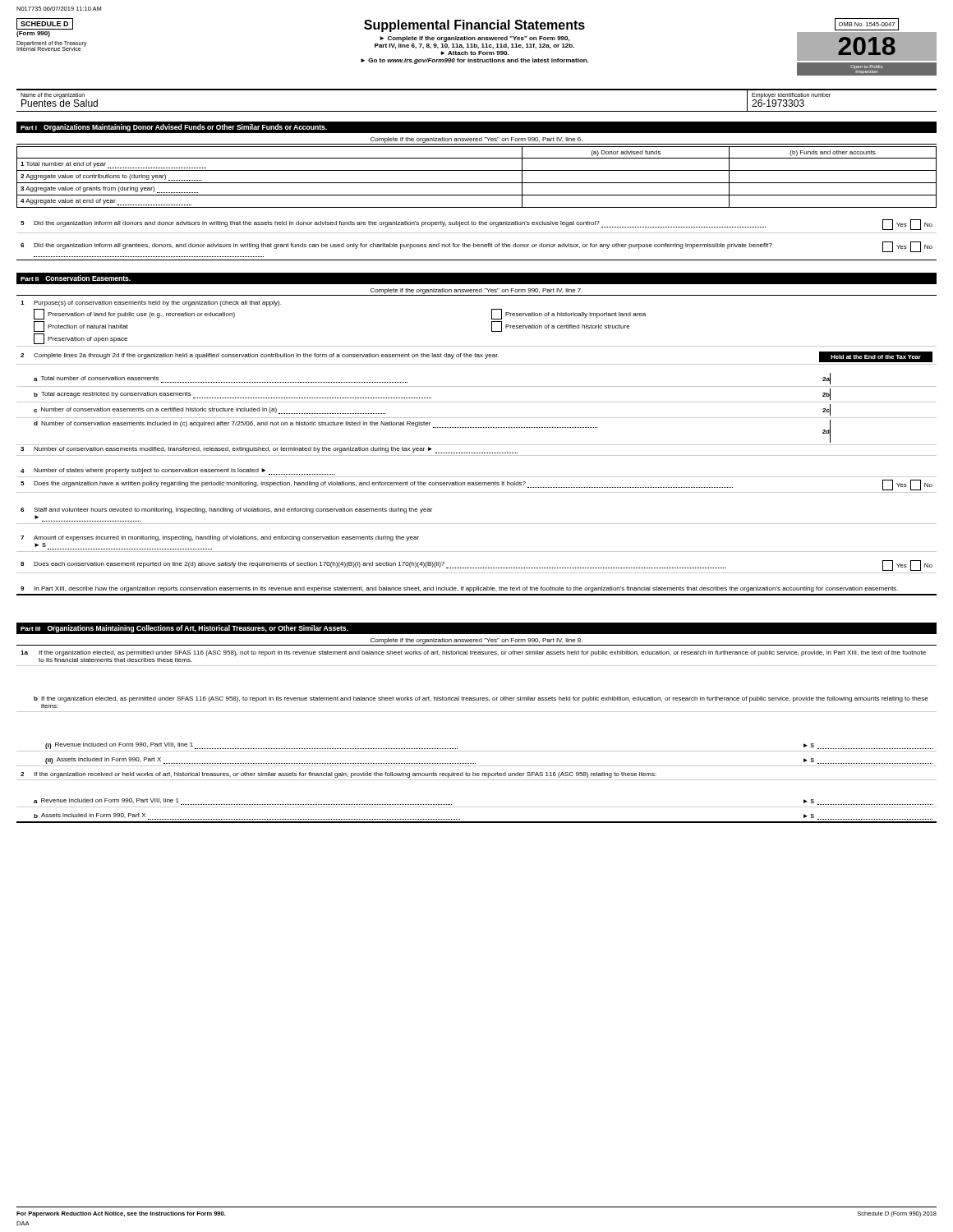The image size is (953, 1232).
Task: Click on the title that reads "SCHEDULE D (Form 990)"
Action: coord(80,35)
